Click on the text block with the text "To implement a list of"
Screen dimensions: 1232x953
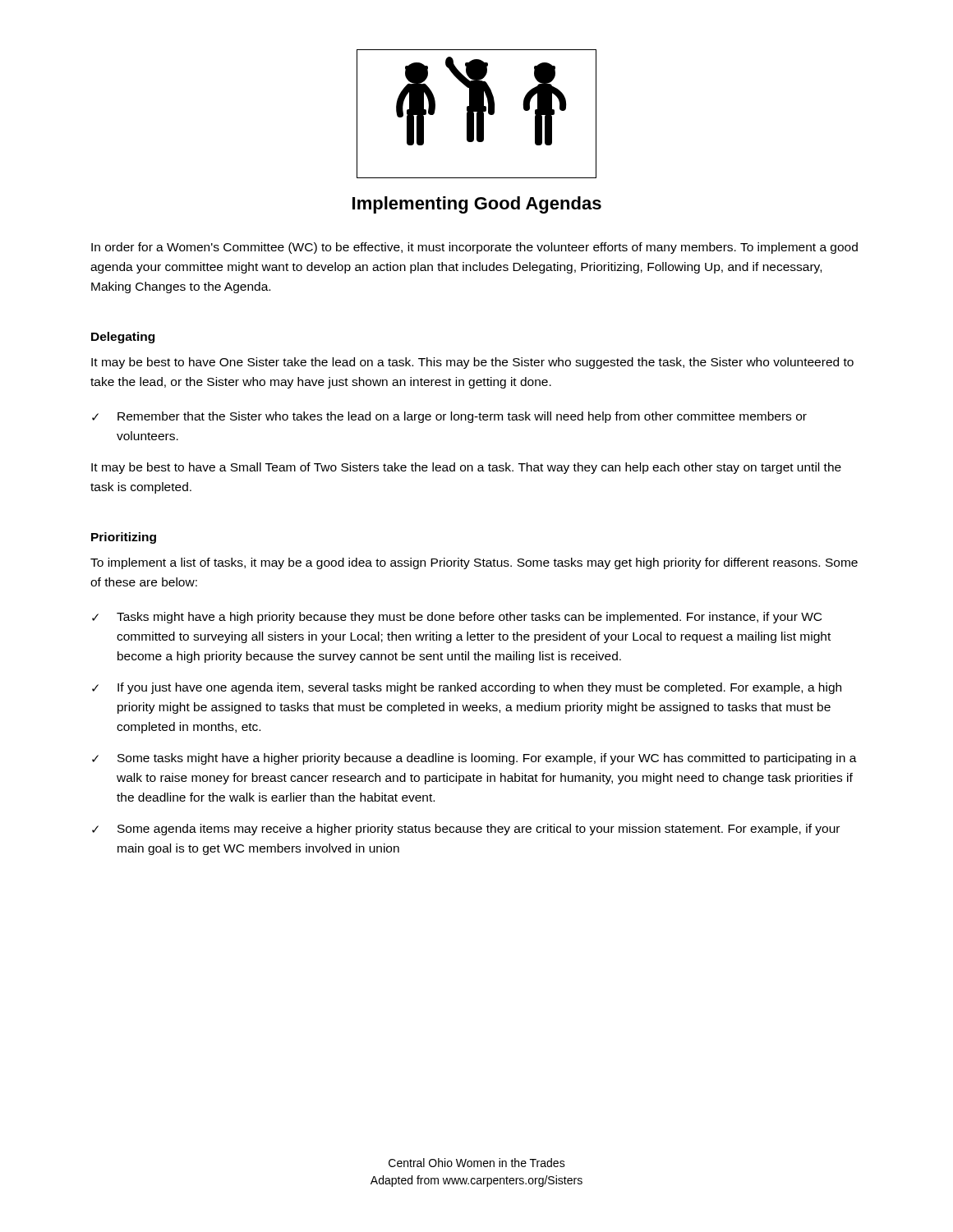[474, 572]
